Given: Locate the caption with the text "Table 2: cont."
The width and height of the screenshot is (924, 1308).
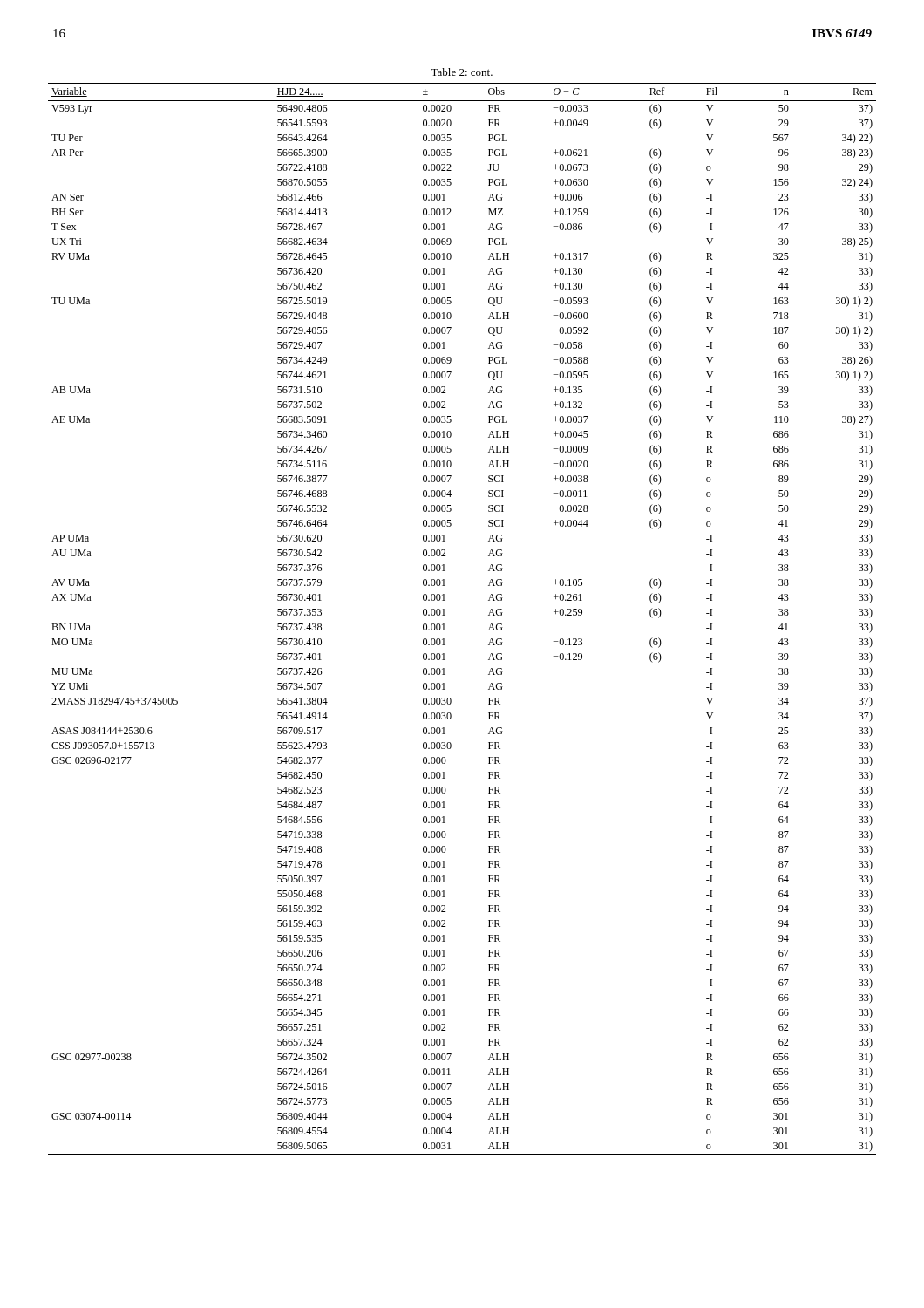Looking at the screenshot, I should point(462,72).
